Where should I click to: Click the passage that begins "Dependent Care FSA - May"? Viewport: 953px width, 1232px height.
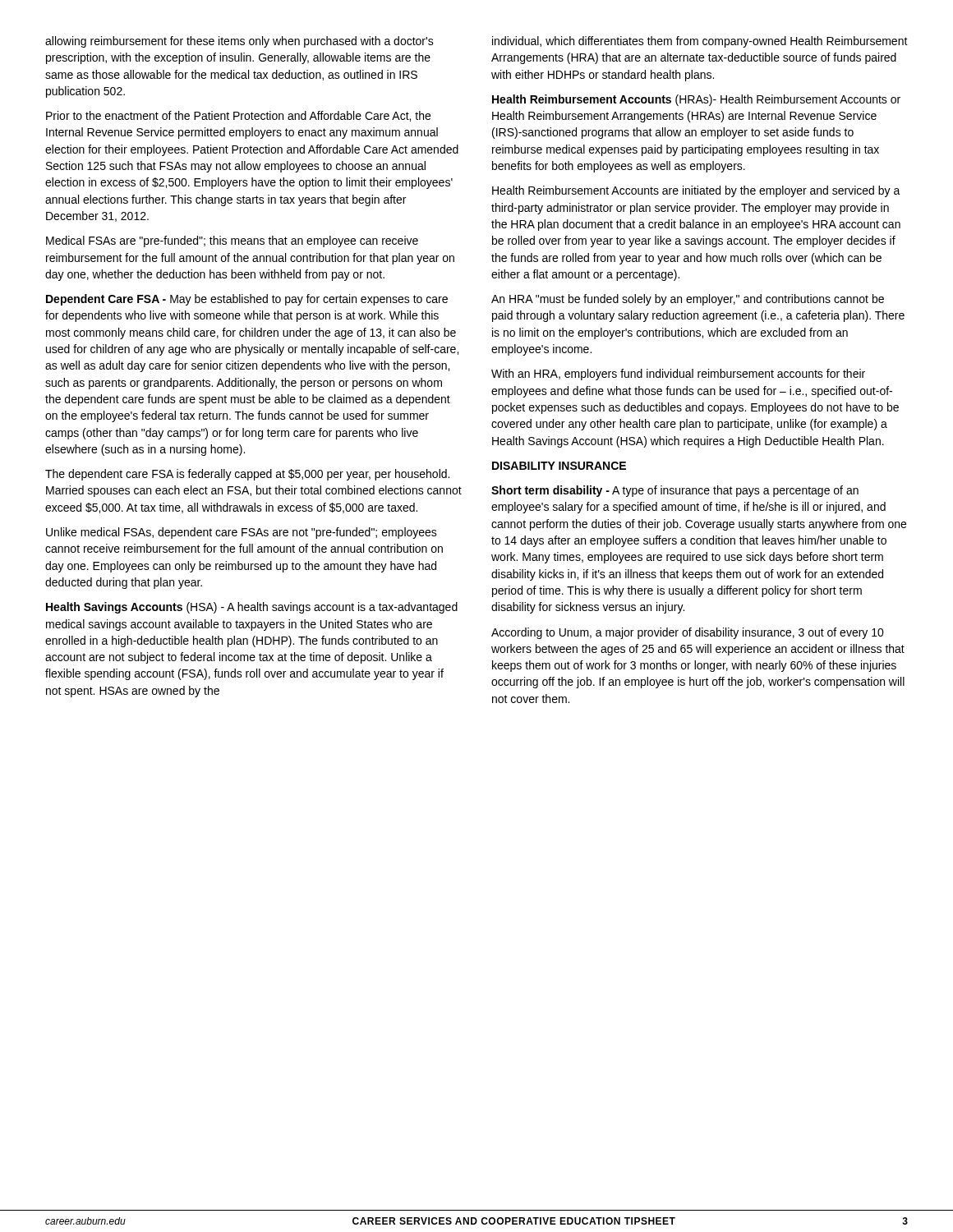tap(253, 374)
